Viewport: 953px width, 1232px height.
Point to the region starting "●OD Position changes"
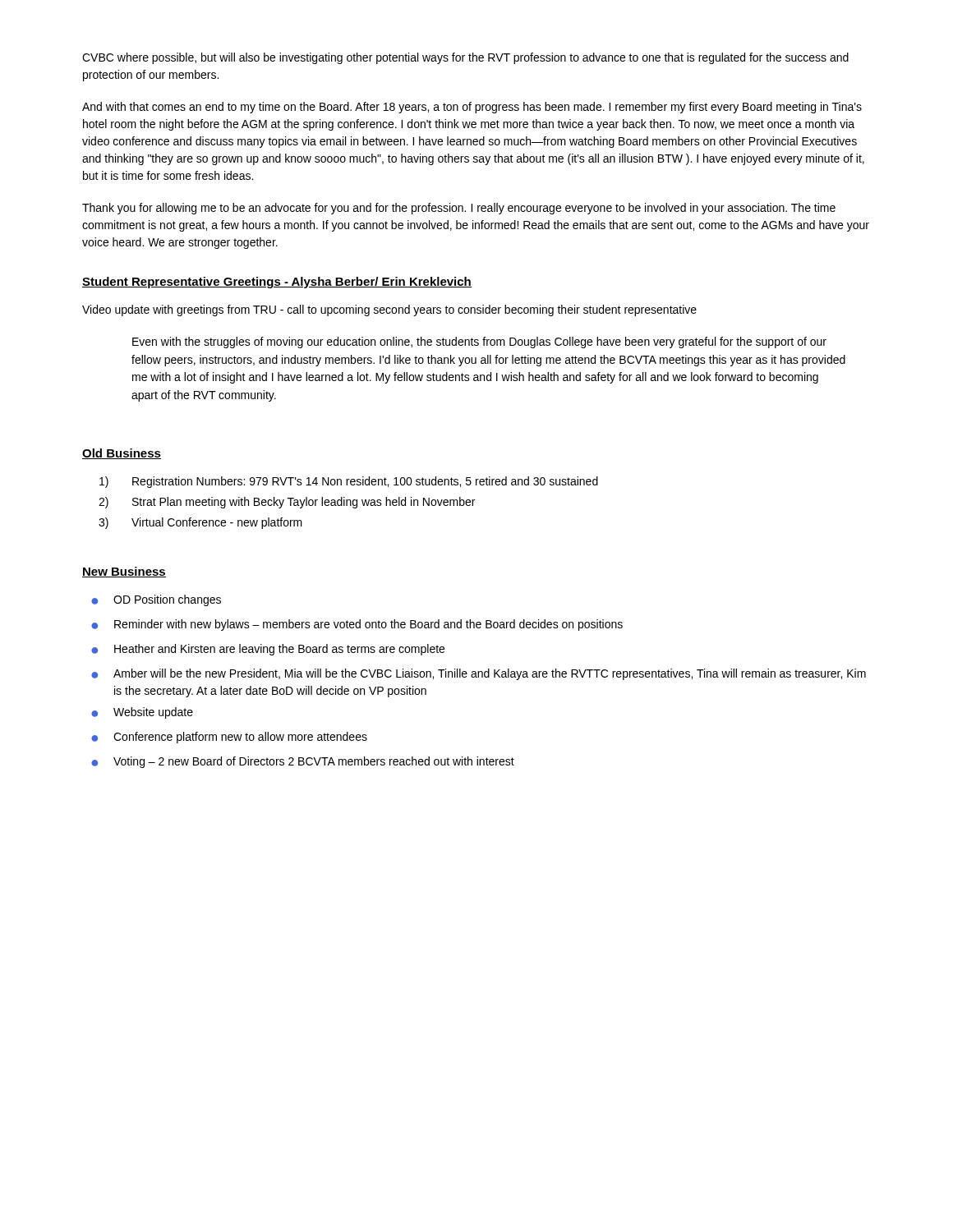[x=152, y=601]
